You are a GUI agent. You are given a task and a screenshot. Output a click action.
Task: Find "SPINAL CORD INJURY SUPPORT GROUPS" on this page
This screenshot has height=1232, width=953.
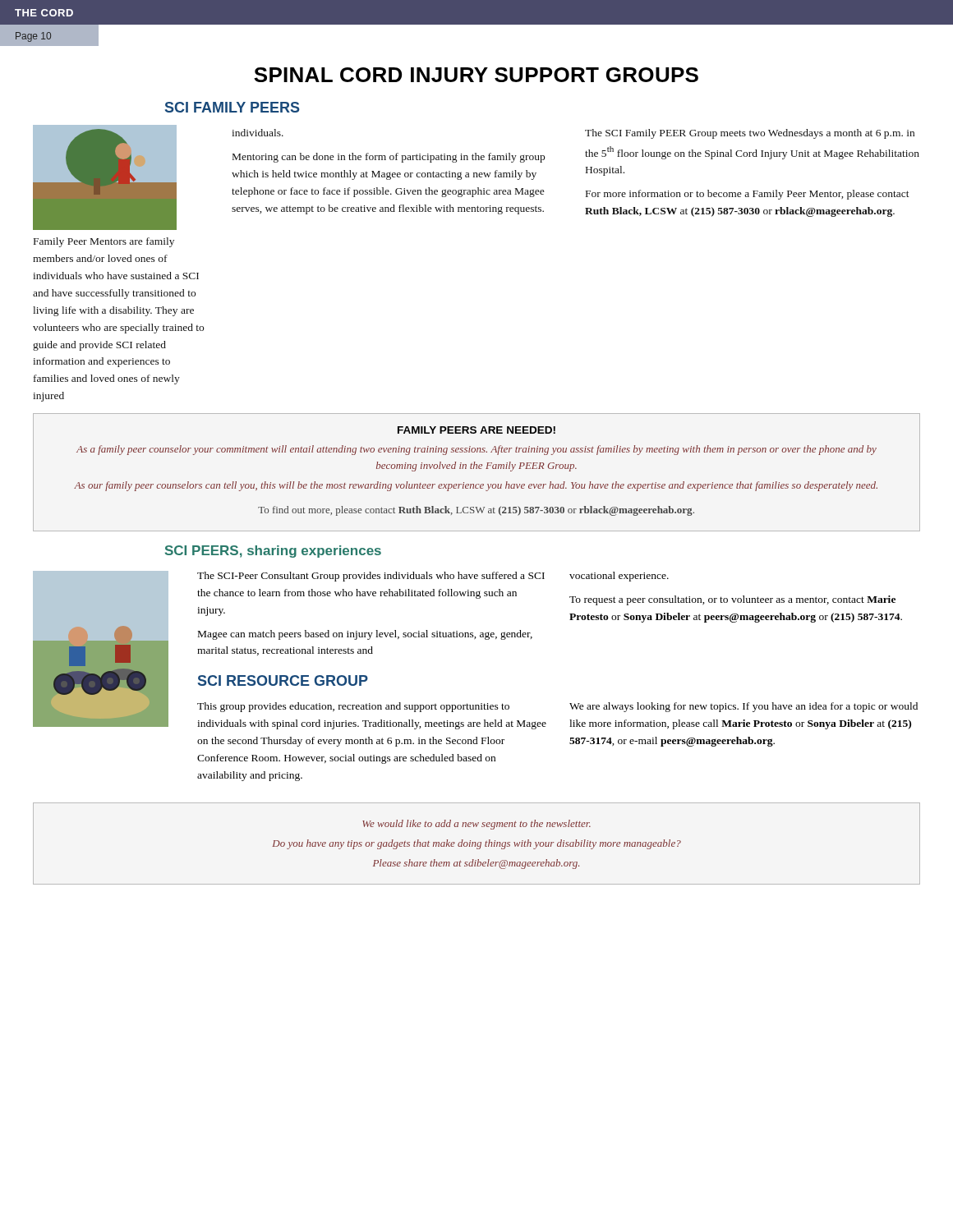476,75
